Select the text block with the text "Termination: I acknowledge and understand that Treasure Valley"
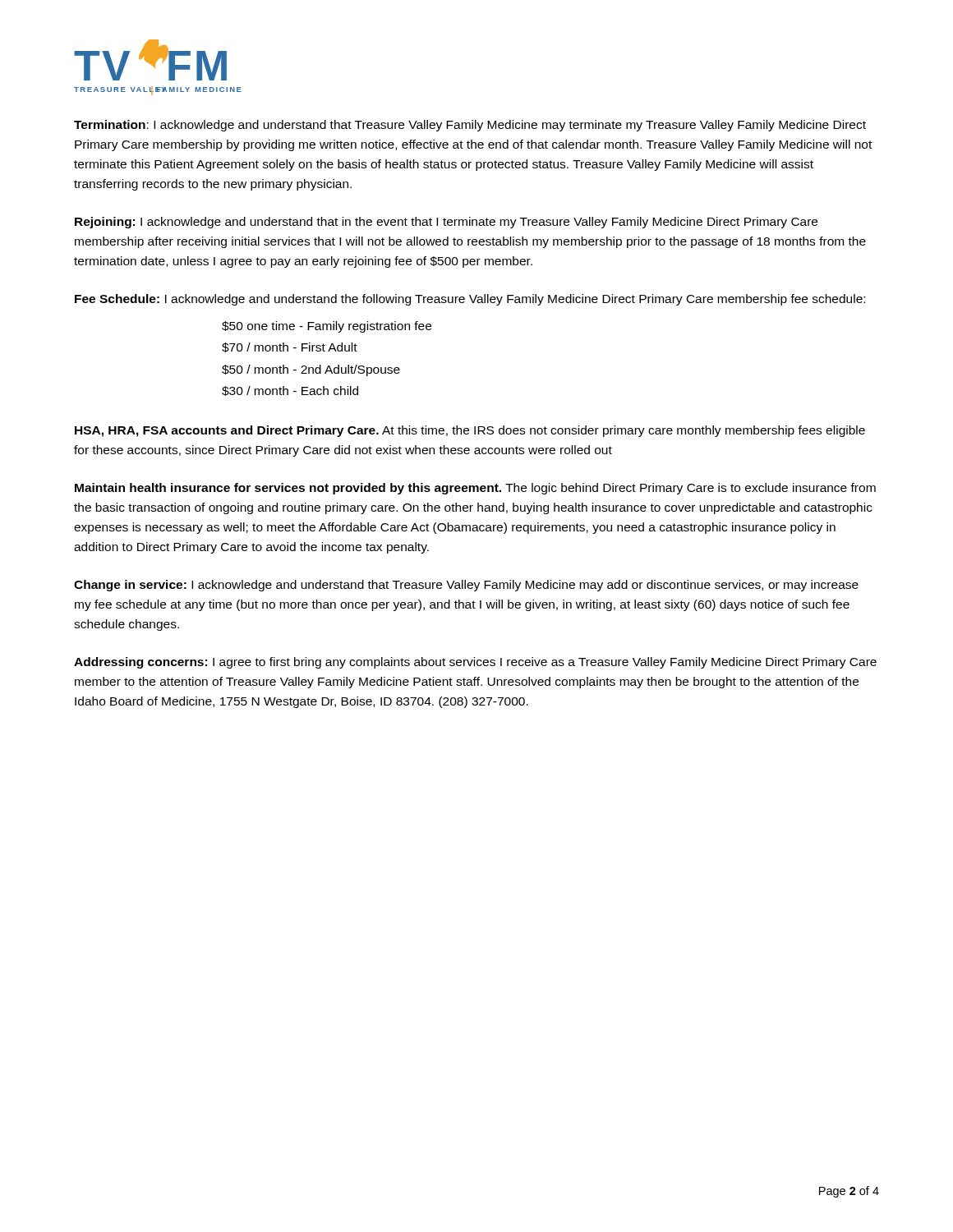Image resolution: width=953 pixels, height=1232 pixels. (473, 154)
